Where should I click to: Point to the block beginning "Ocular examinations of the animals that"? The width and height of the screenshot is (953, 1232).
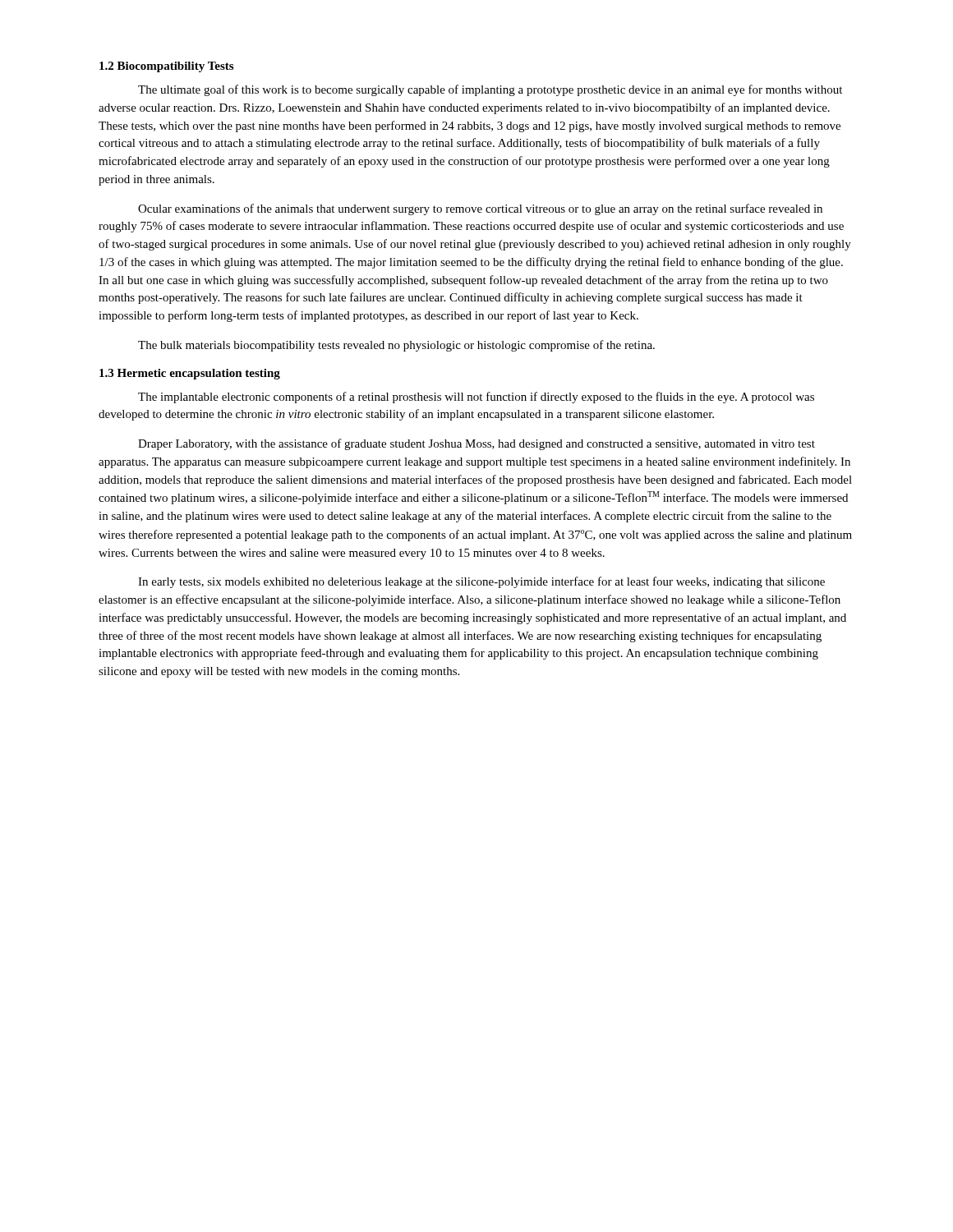[476, 262]
